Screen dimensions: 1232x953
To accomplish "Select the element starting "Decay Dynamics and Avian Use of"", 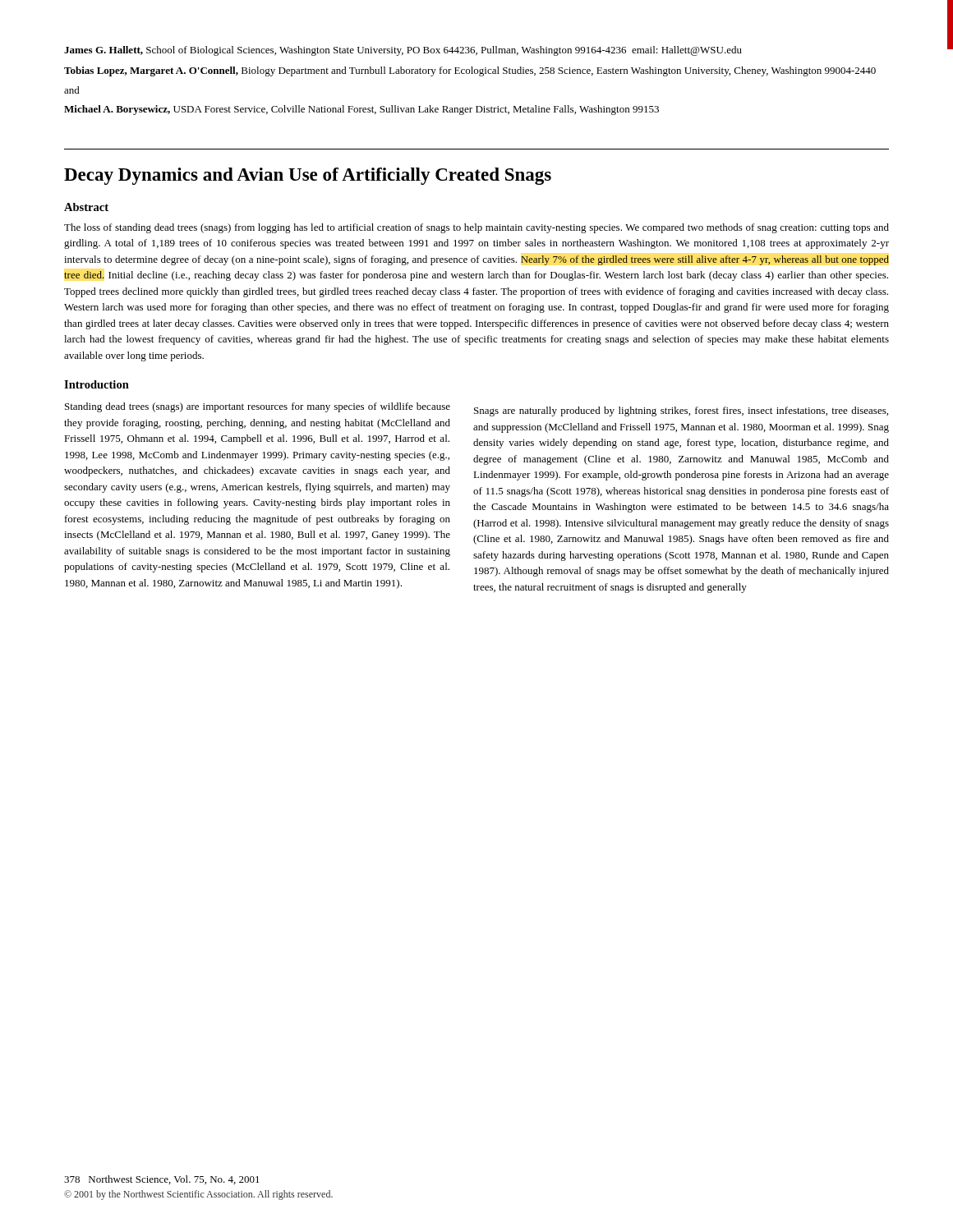I will point(476,175).
